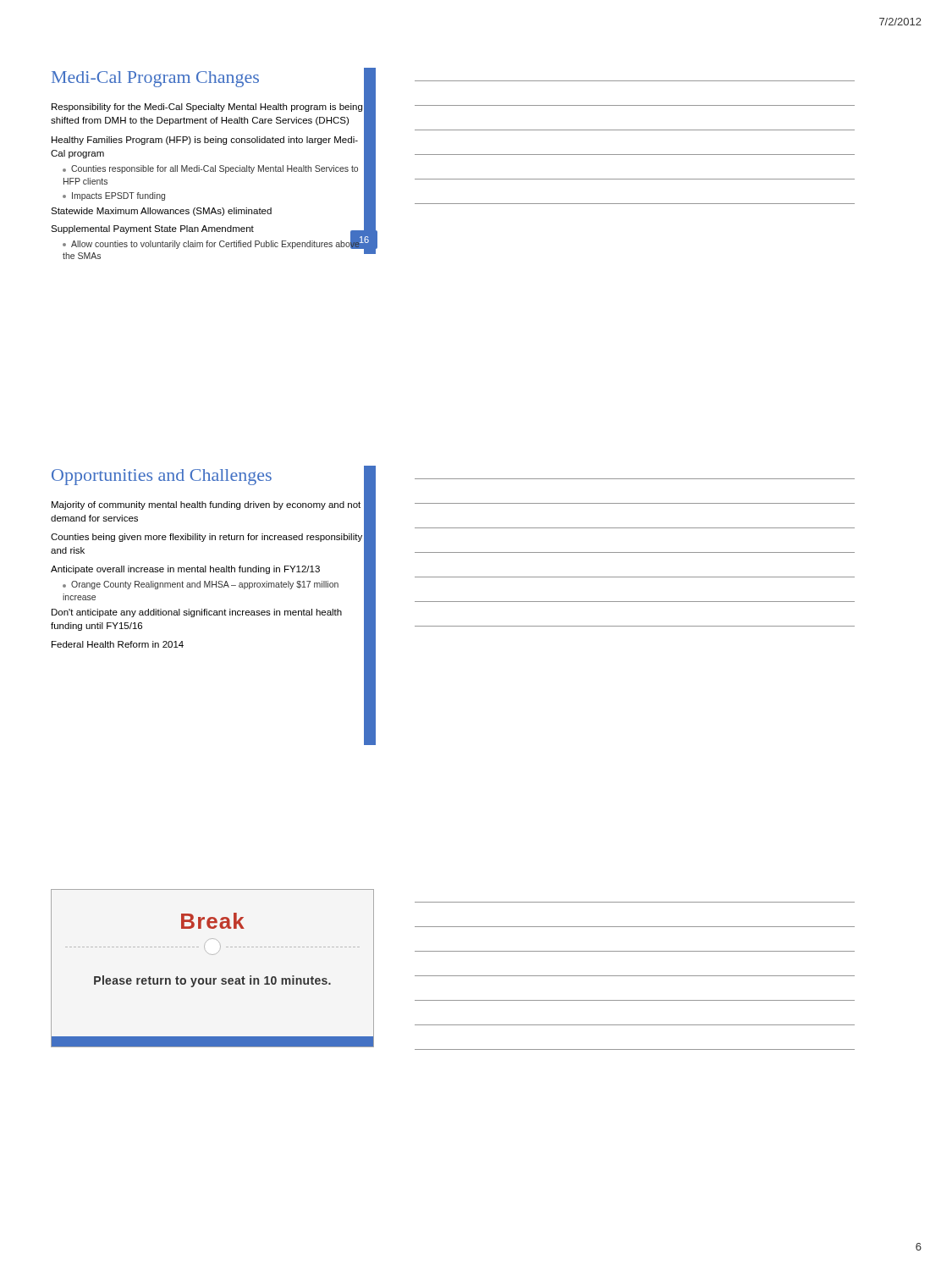
Task: Locate the list item containing "Counties being given more flexibility"
Action: tap(207, 544)
